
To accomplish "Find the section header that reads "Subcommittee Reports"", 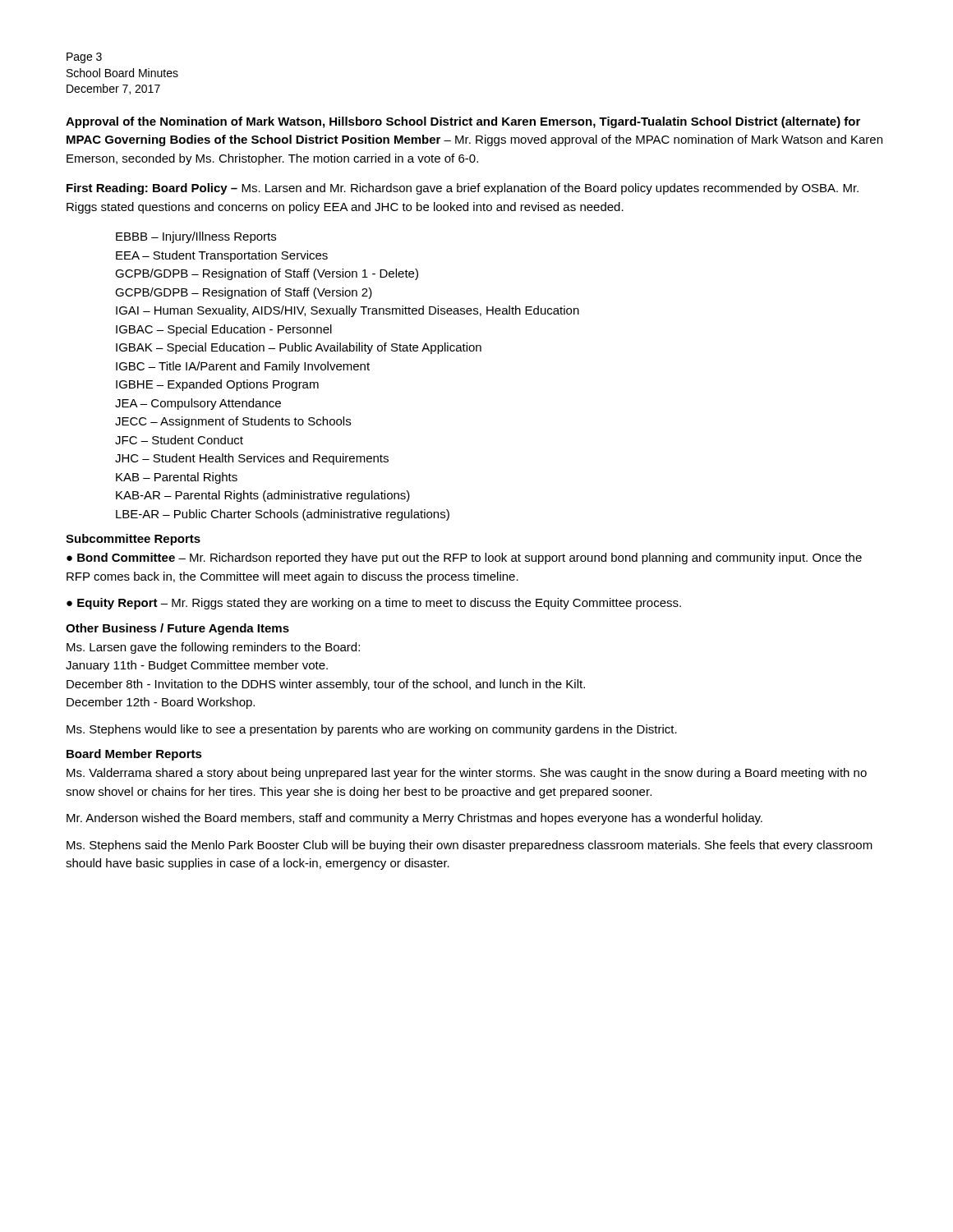I will tap(133, 539).
